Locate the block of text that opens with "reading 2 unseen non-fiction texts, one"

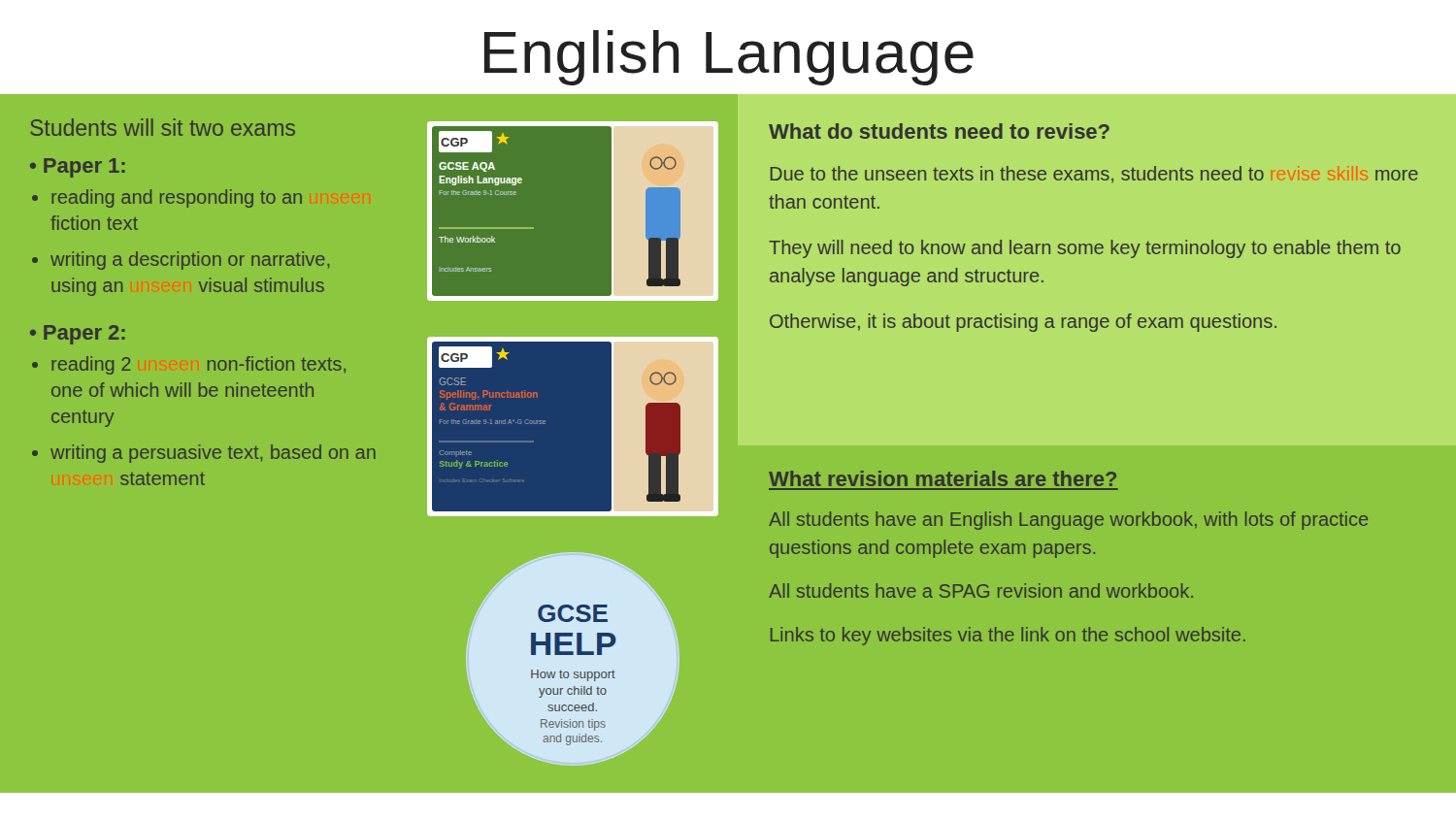[199, 390]
